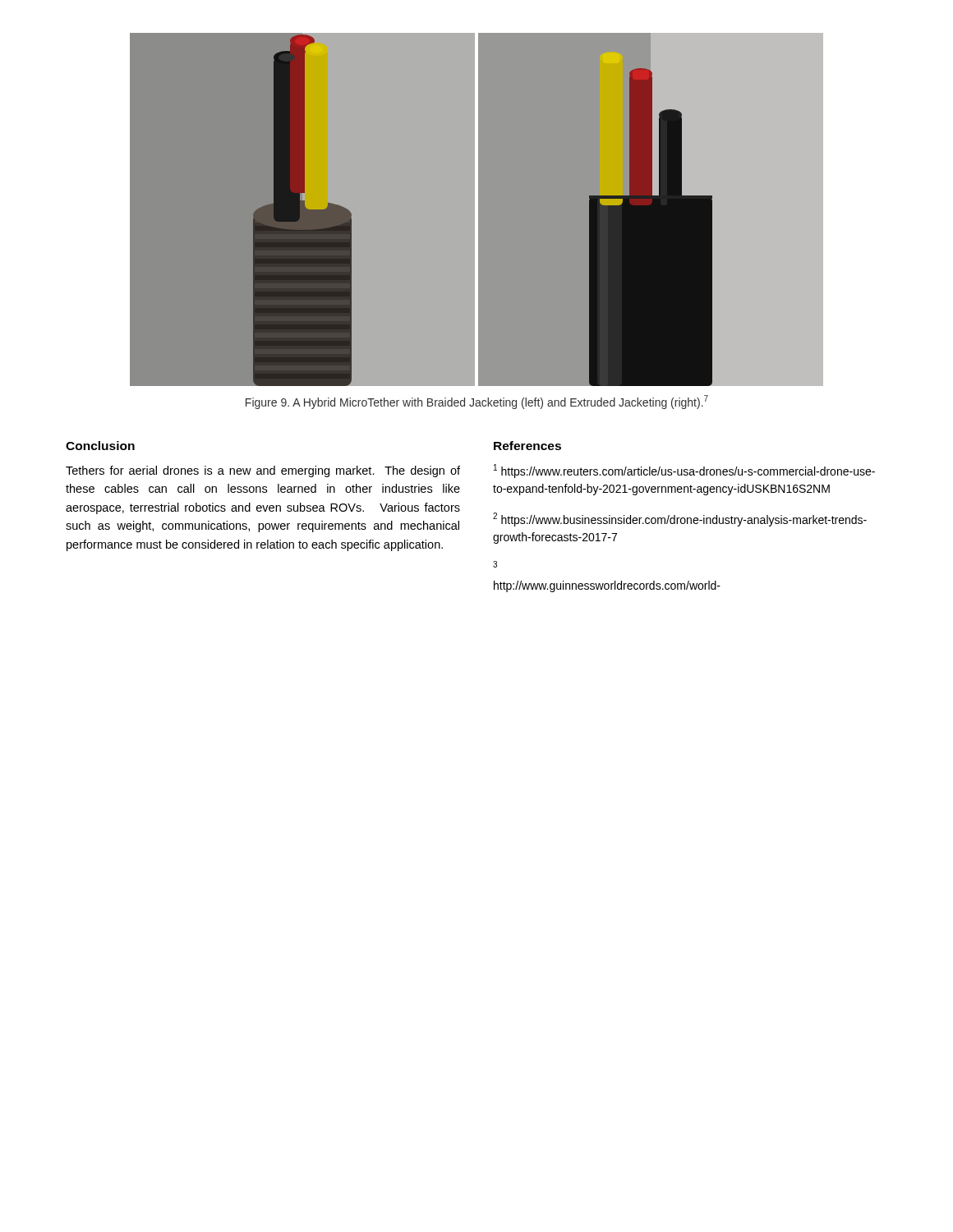
Task: Locate the block starting "2 https://www.businessinsider.com/drone-industry-analysis-market-trends-growth-forecasts-2017-7"
Action: point(680,528)
